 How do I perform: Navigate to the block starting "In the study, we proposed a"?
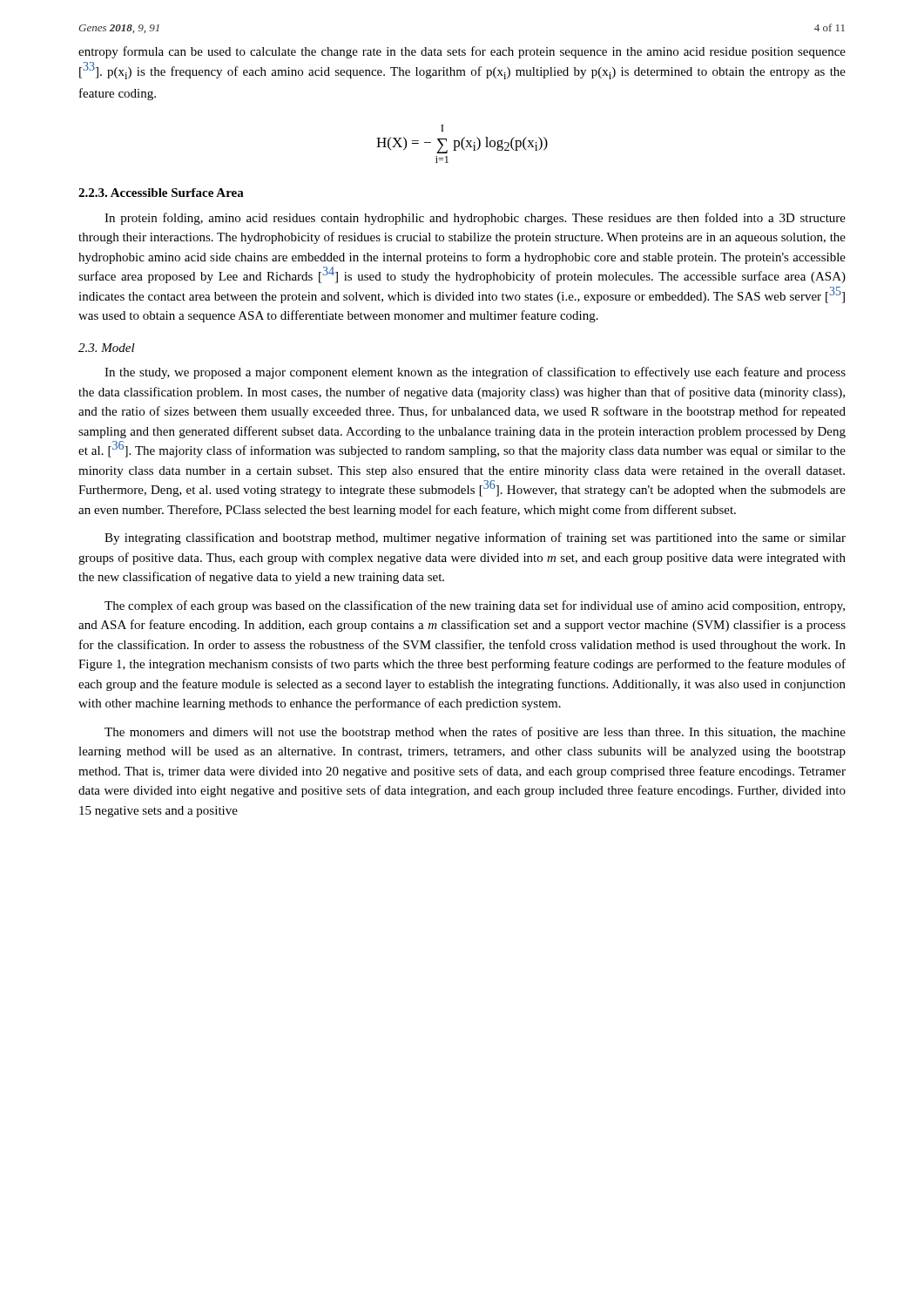click(462, 441)
